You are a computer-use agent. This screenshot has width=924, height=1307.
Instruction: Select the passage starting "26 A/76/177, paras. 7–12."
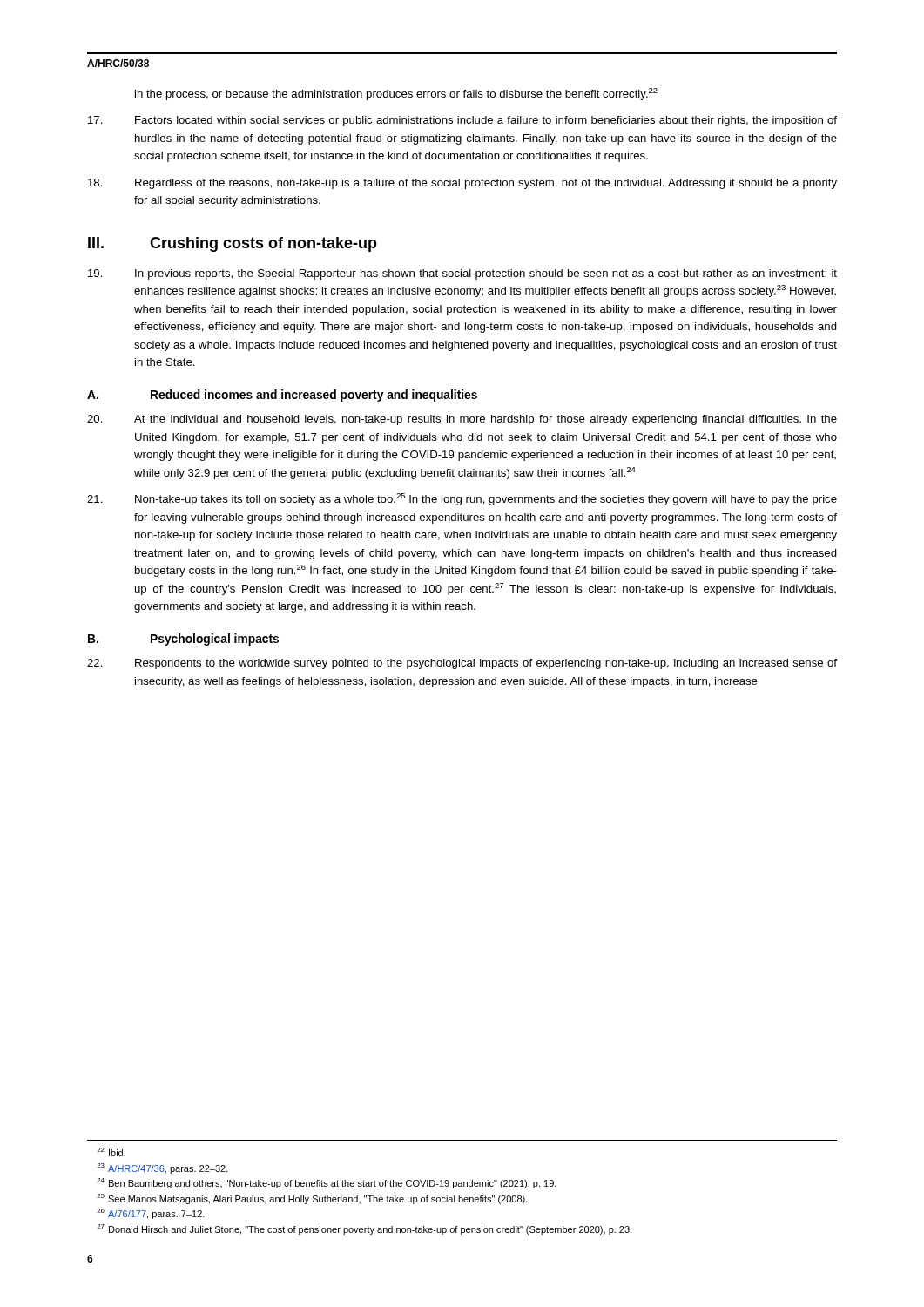coord(146,1214)
